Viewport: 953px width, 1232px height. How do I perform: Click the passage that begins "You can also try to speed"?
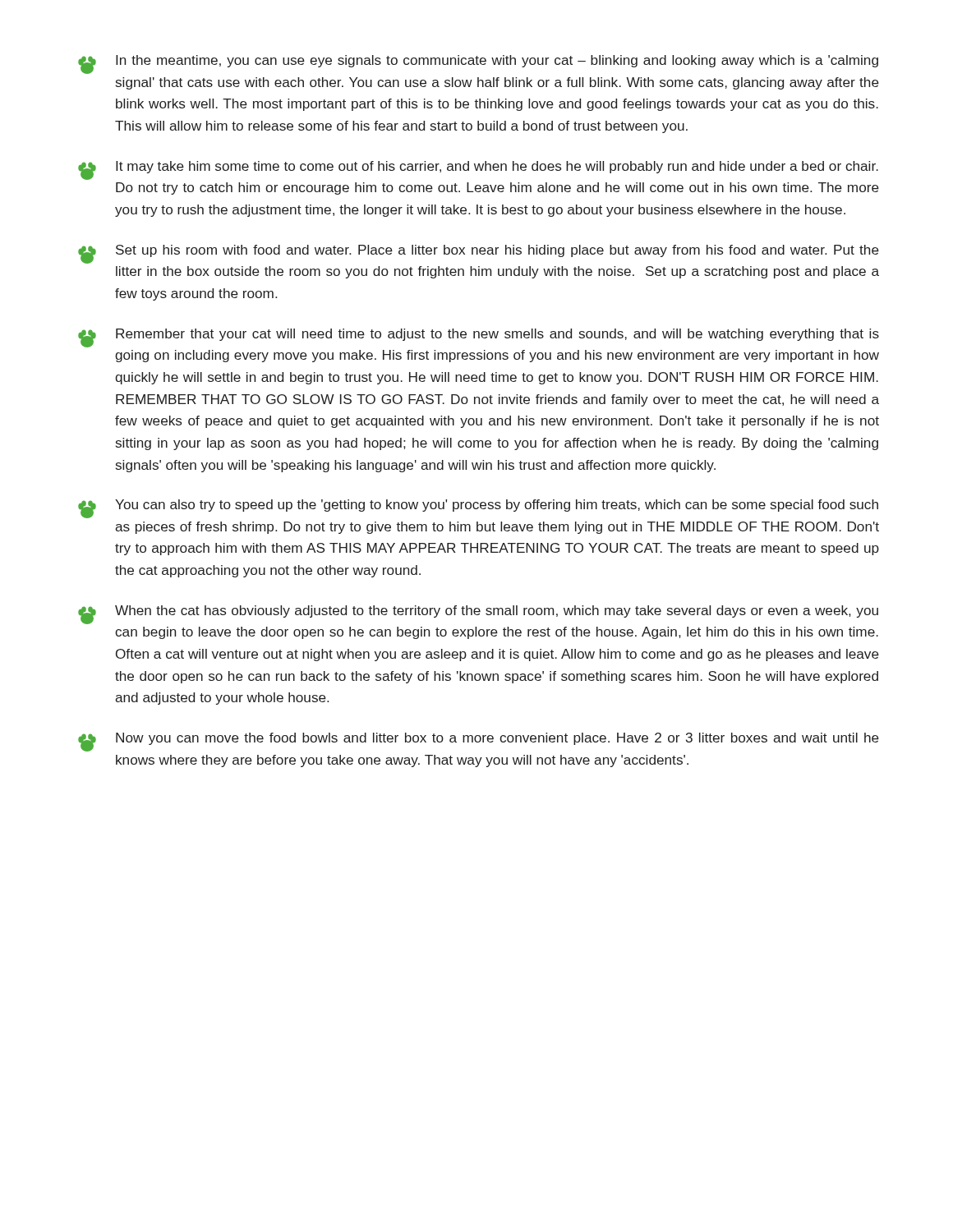[x=476, y=538]
